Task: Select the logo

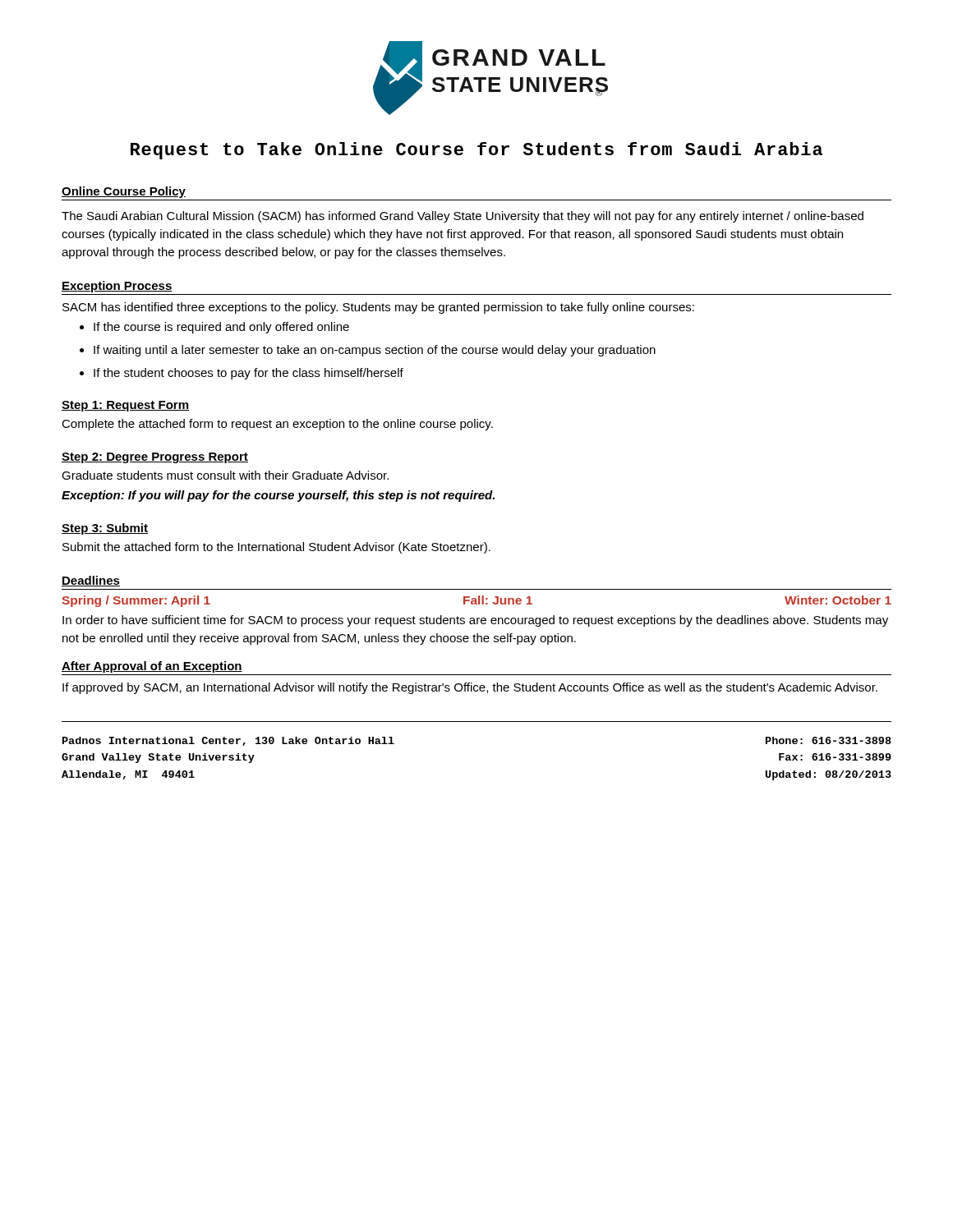Action: tap(476, 79)
